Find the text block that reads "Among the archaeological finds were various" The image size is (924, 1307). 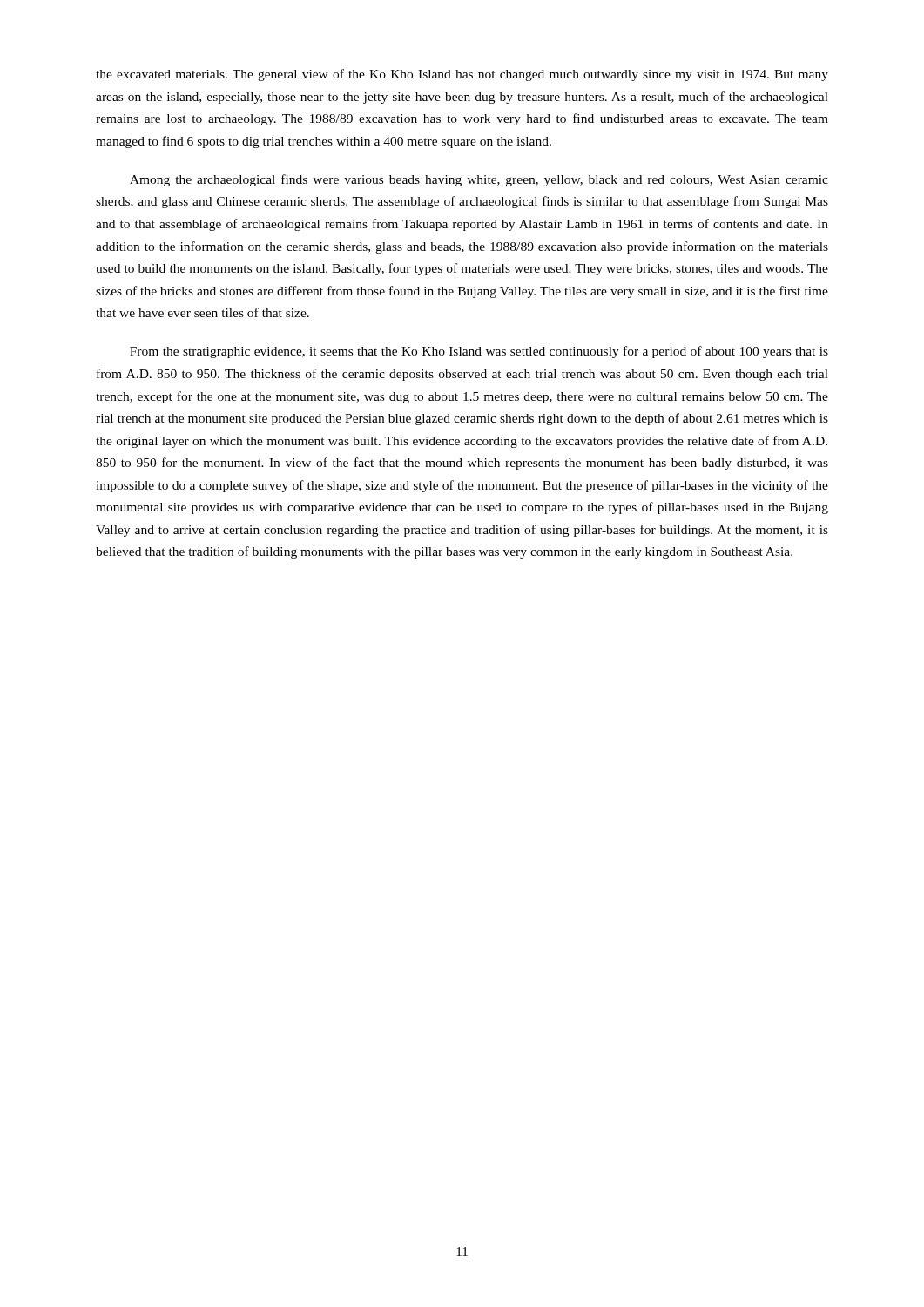click(462, 246)
